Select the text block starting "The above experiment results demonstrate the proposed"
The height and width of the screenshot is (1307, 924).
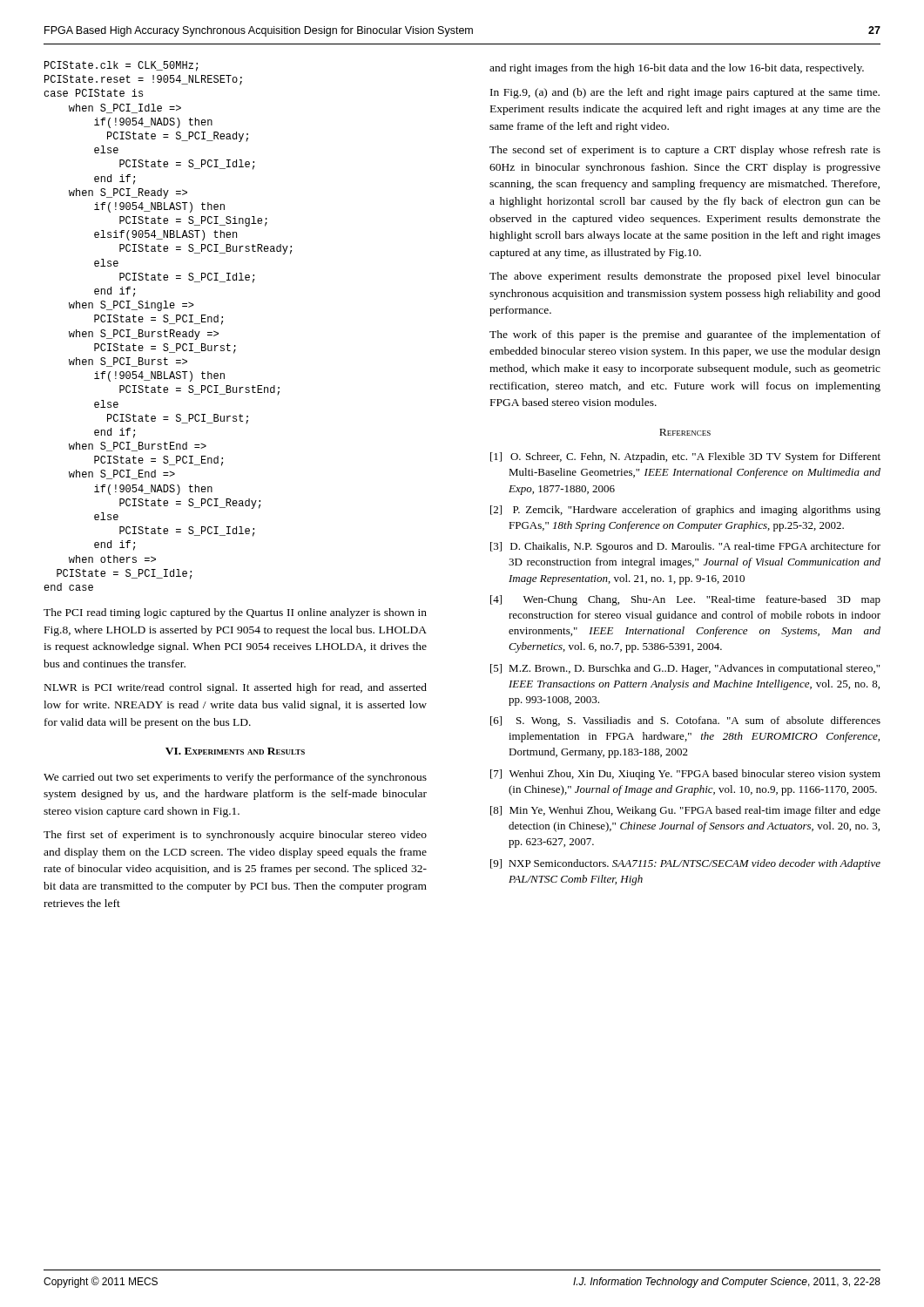(x=685, y=293)
